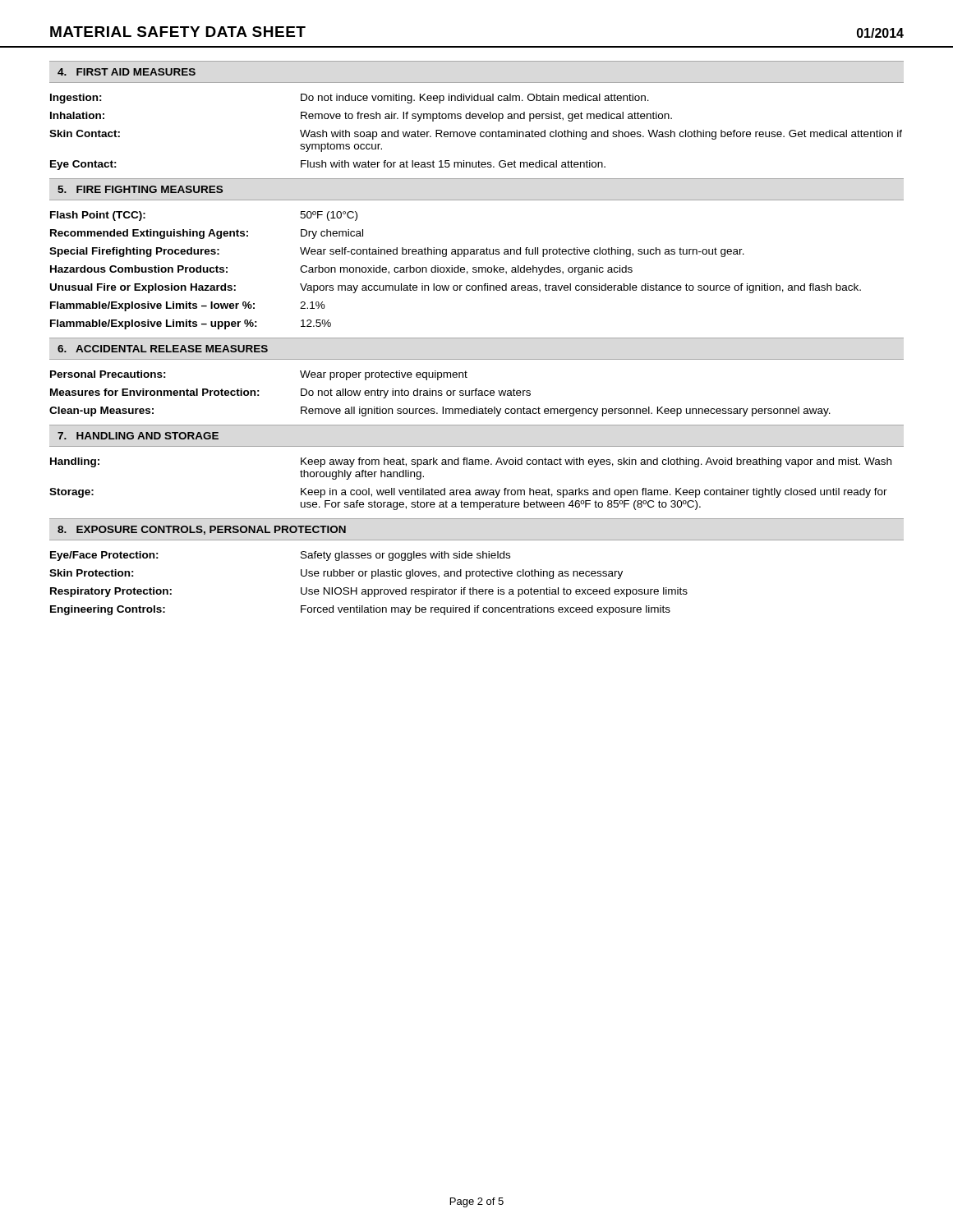Screen dimensions: 1232x953
Task: Point to the block starting "Storage: Keep in a"
Action: 476,498
